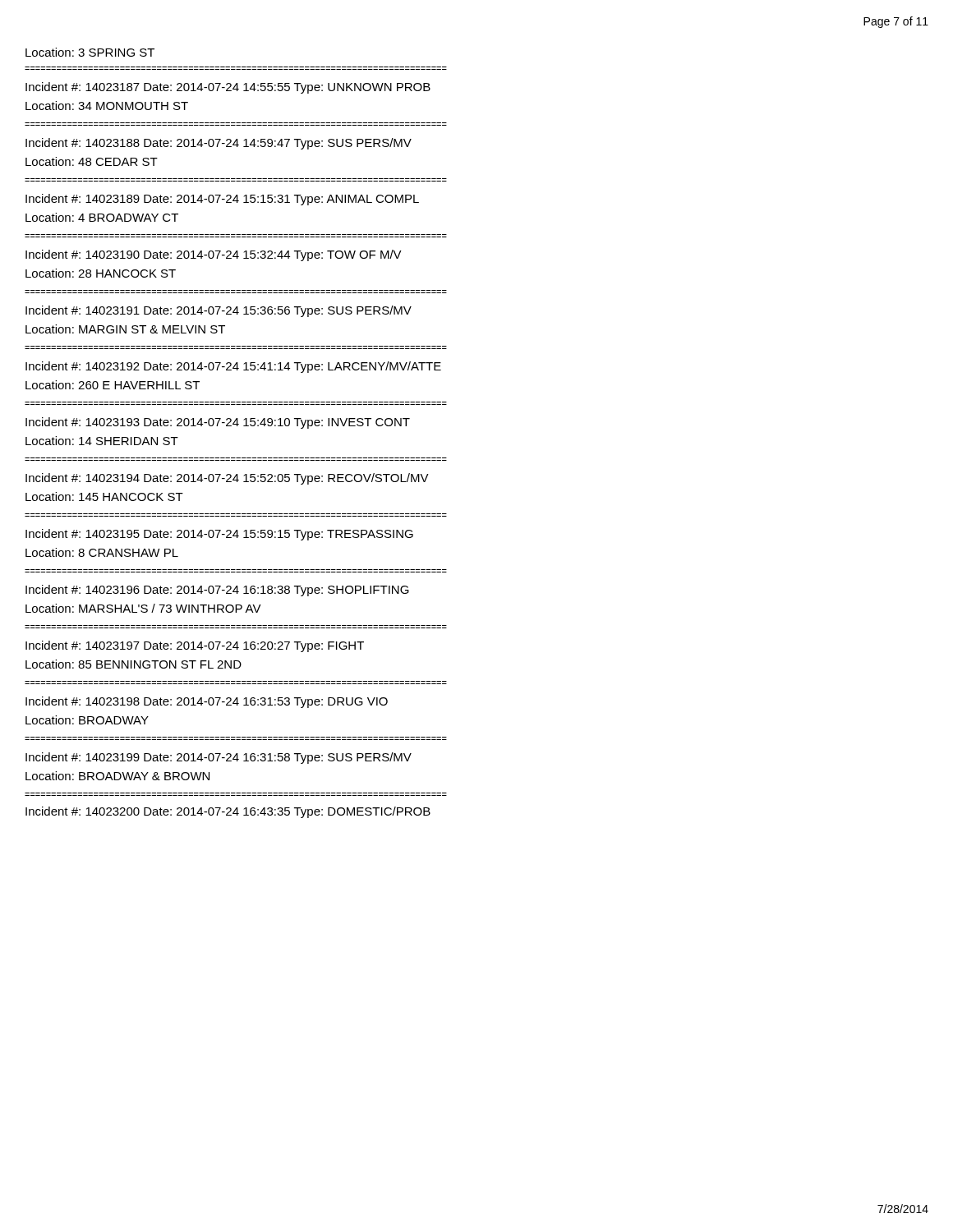Navigate to the passage starting "Incident #: 14023191 Date: 2014-07-24 15:36:56 Type:"
Image resolution: width=953 pixels, height=1232 pixels.
pos(219,311)
